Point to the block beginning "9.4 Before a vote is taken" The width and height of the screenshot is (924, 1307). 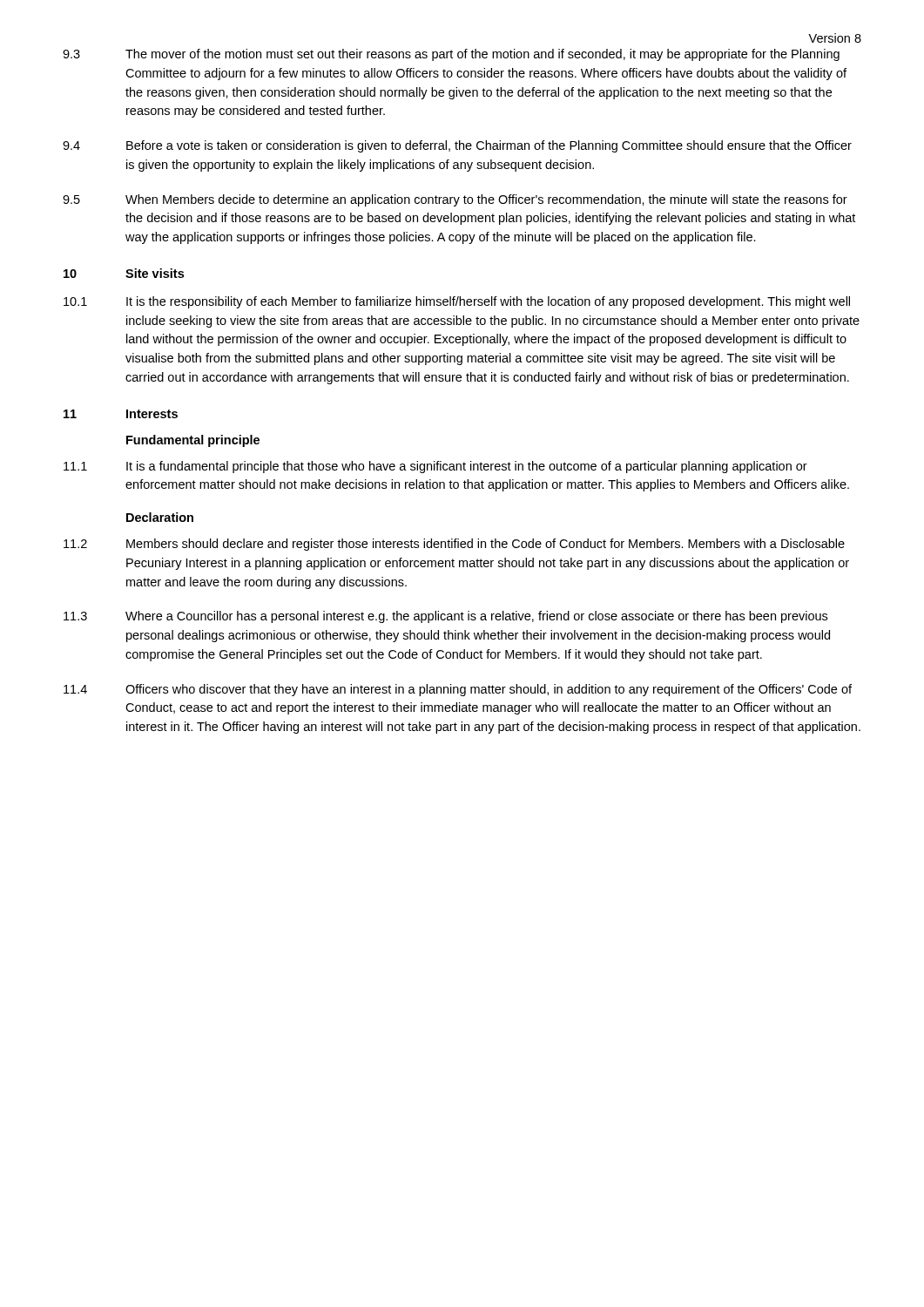point(462,156)
